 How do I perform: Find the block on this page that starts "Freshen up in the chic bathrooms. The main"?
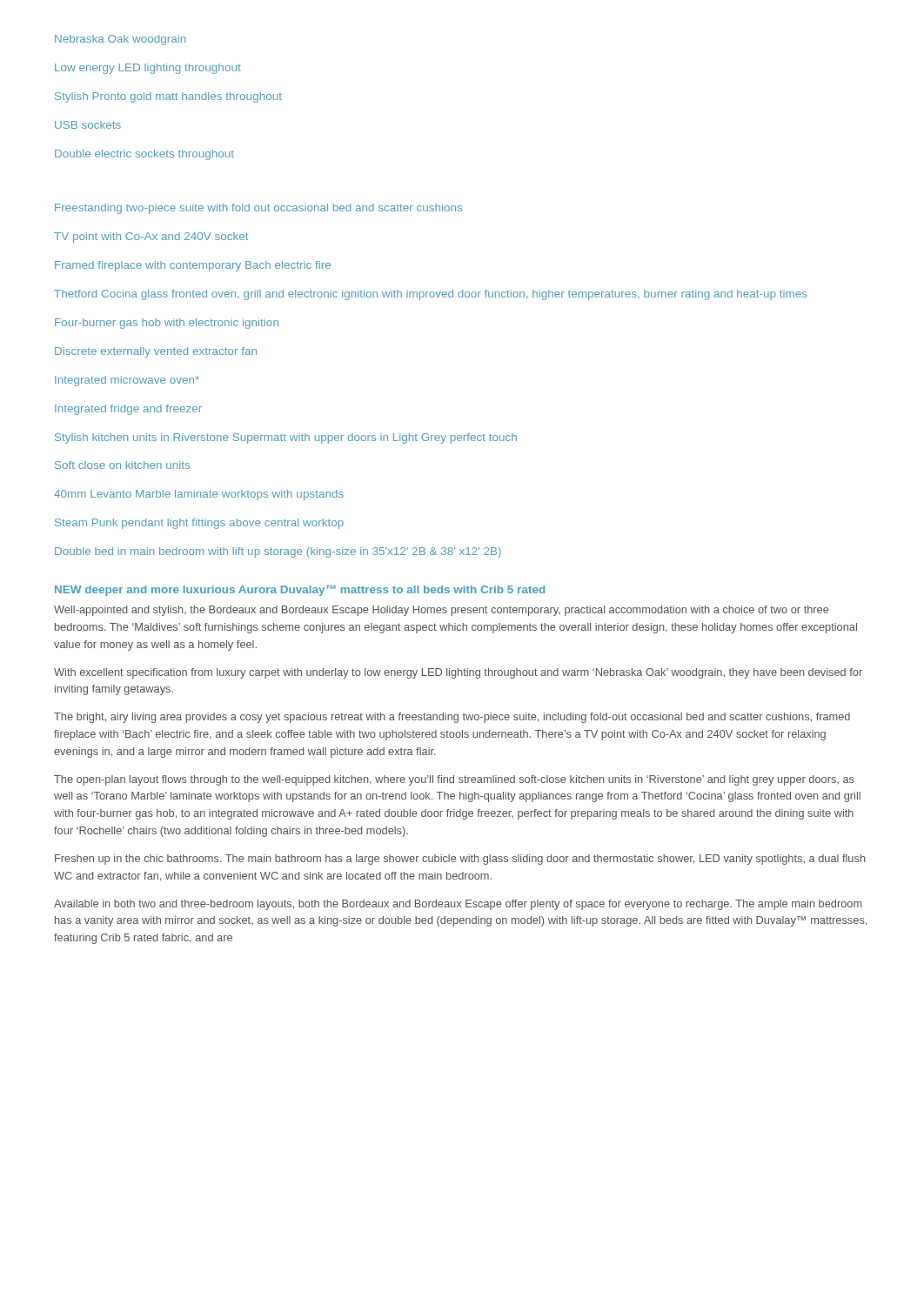pyautogui.click(x=460, y=867)
